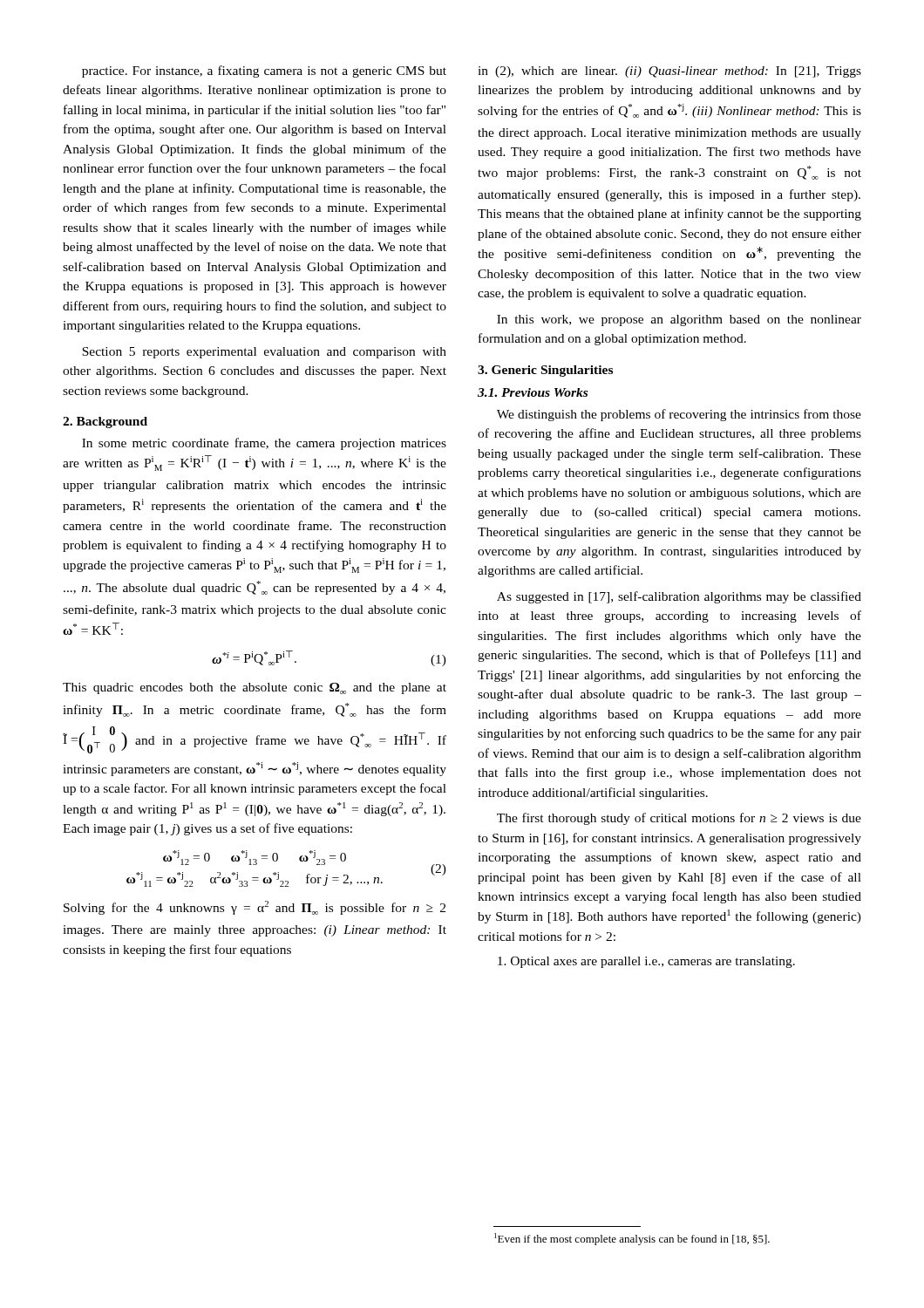Click on the passage starting "In some metric coordinate"
The width and height of the screenshot is (924, 1308).
pos(255,537)
